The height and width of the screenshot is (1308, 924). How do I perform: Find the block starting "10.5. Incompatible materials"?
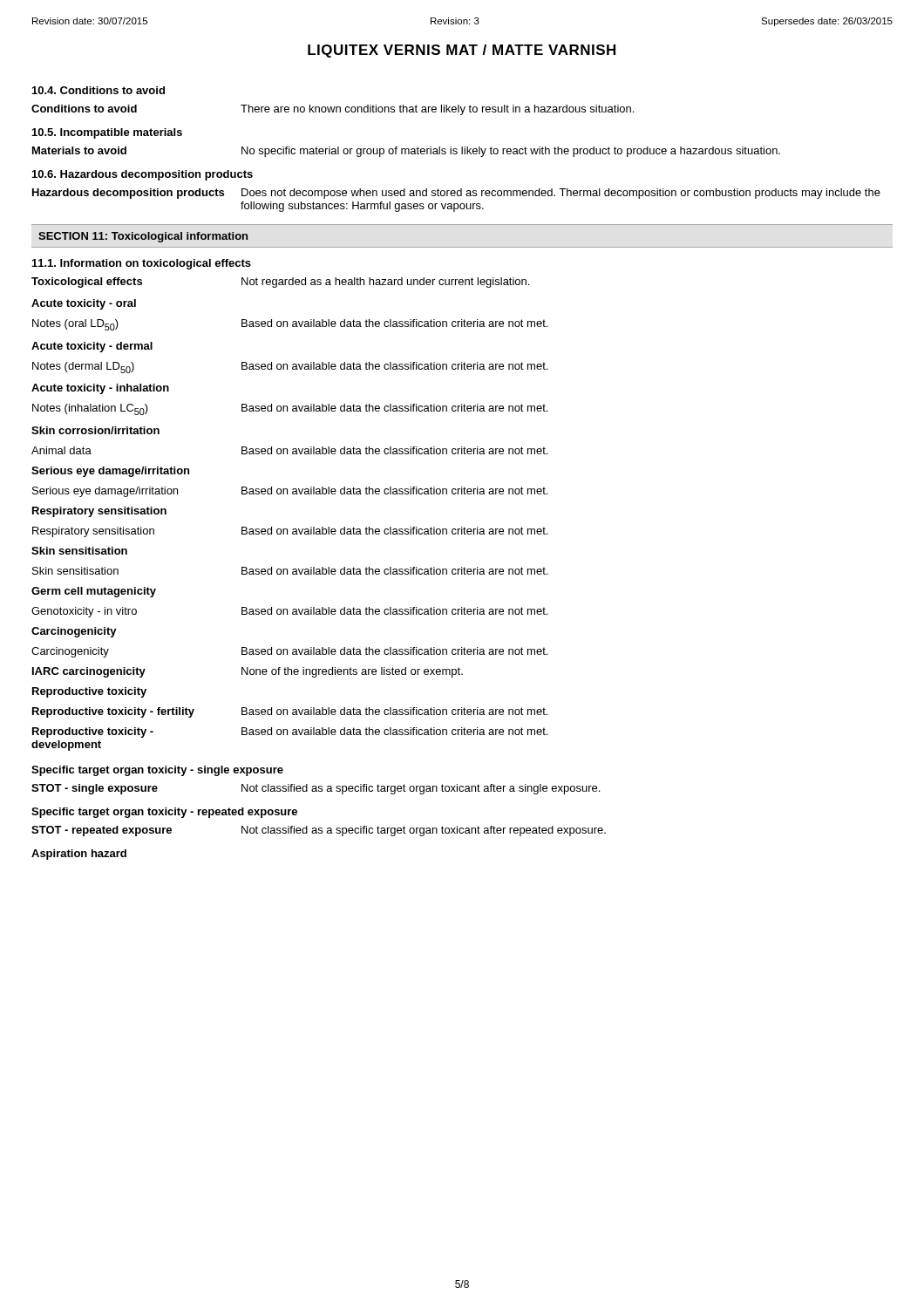(107, 132)
